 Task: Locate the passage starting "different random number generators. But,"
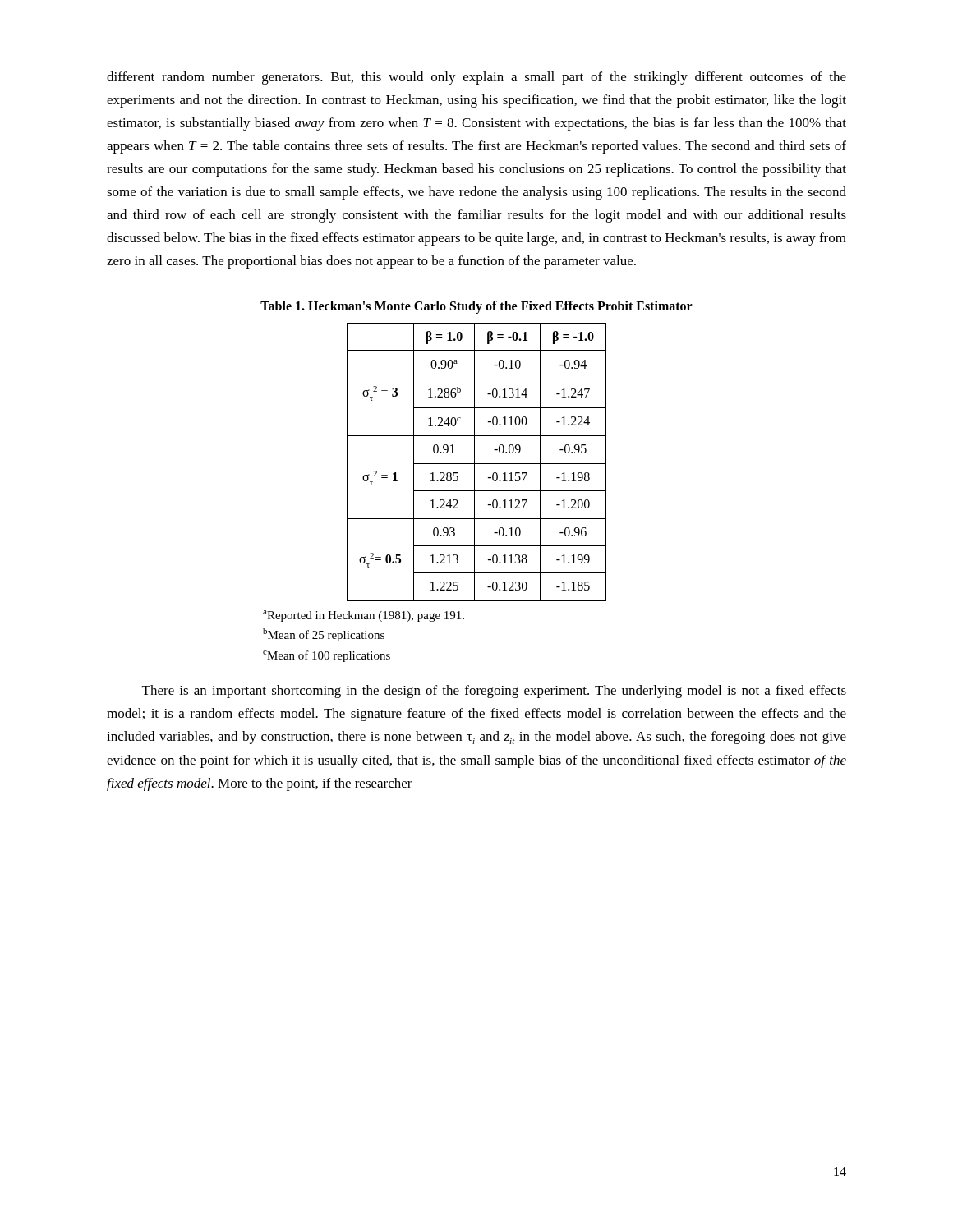tap(476, 169)
